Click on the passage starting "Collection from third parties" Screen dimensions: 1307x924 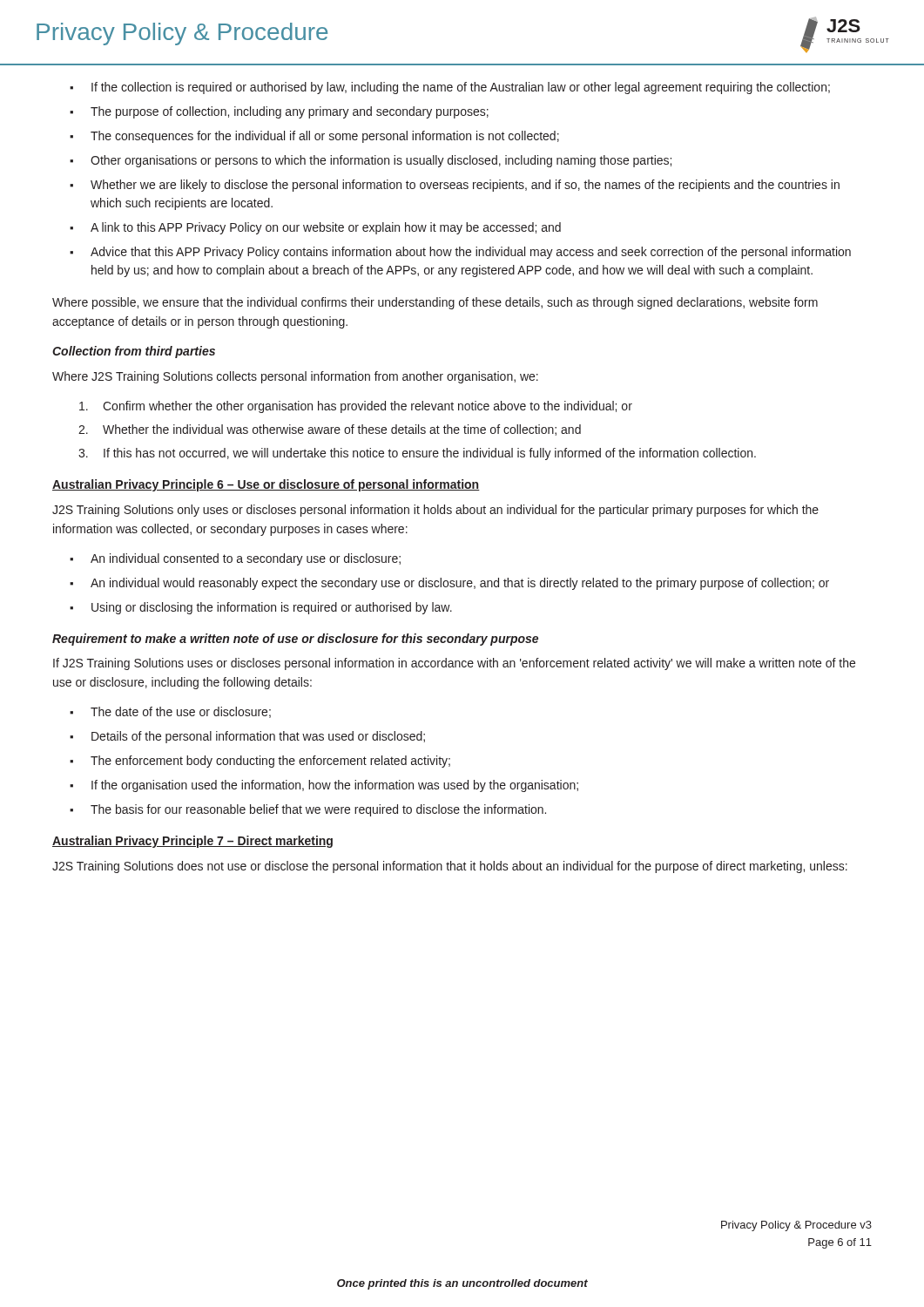pos(134,351)
